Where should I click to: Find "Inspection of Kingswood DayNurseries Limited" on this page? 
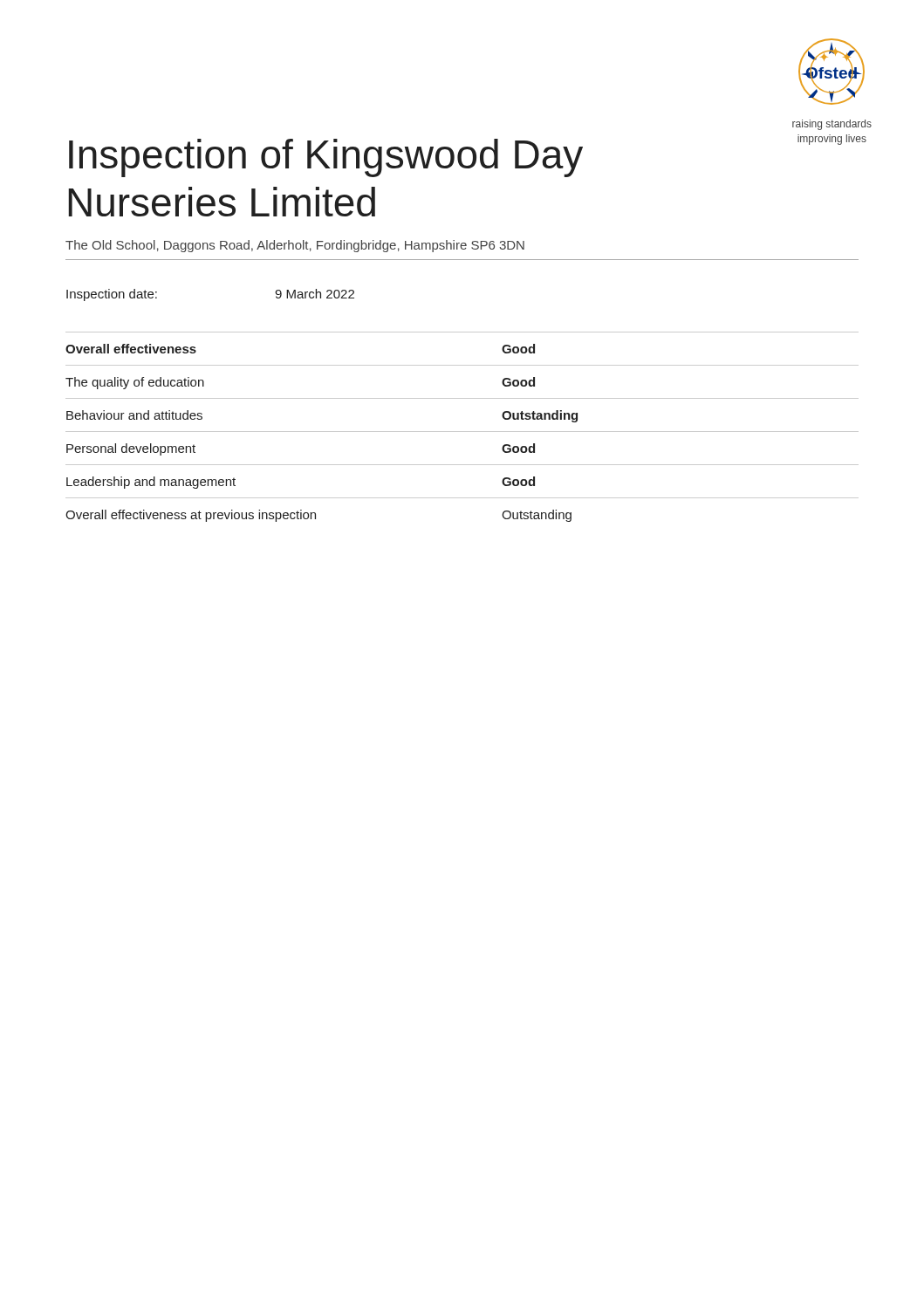pyautogui.click(x=462, y=179)
